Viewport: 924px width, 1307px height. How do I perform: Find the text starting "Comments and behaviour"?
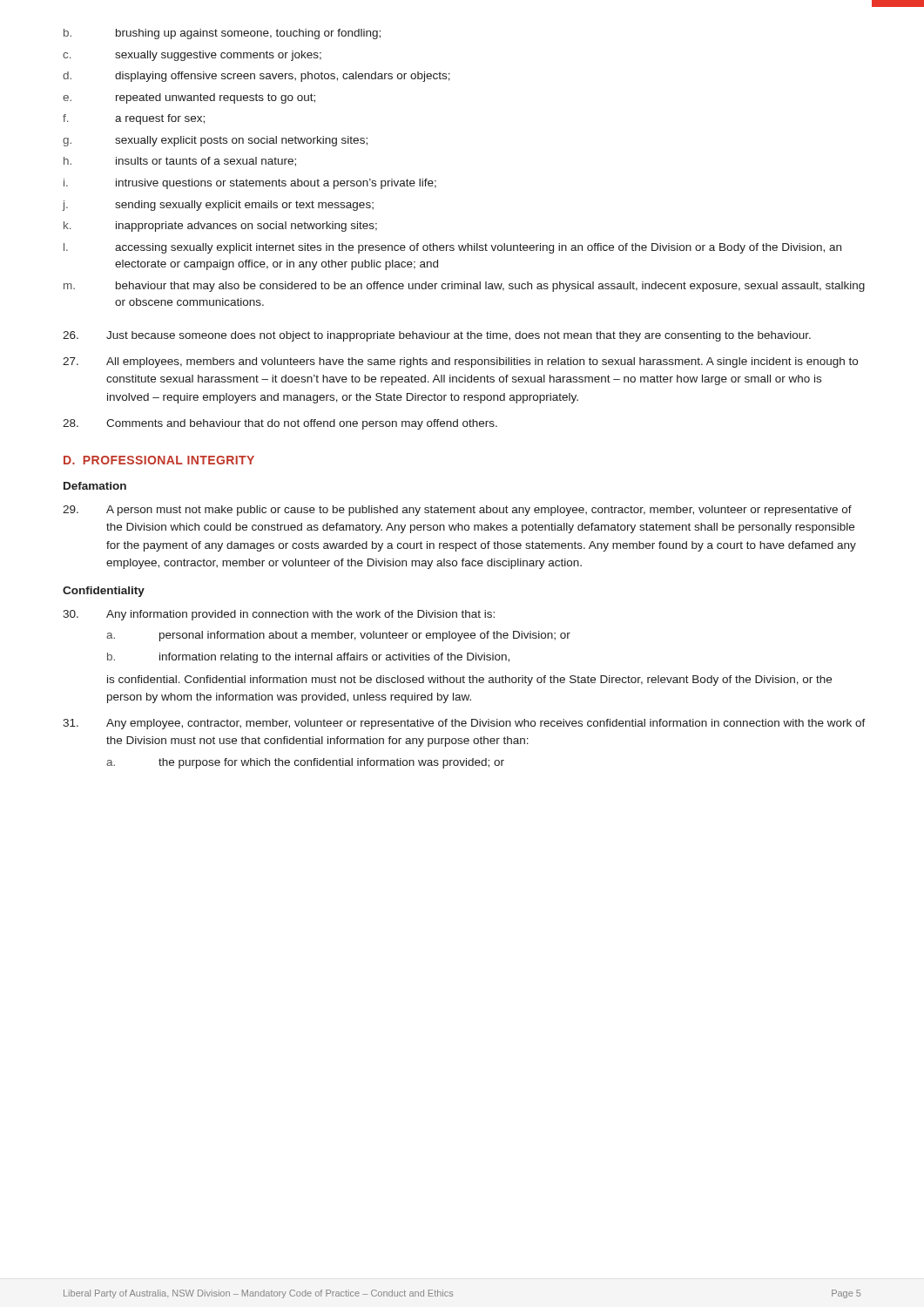tap(465, 423)
